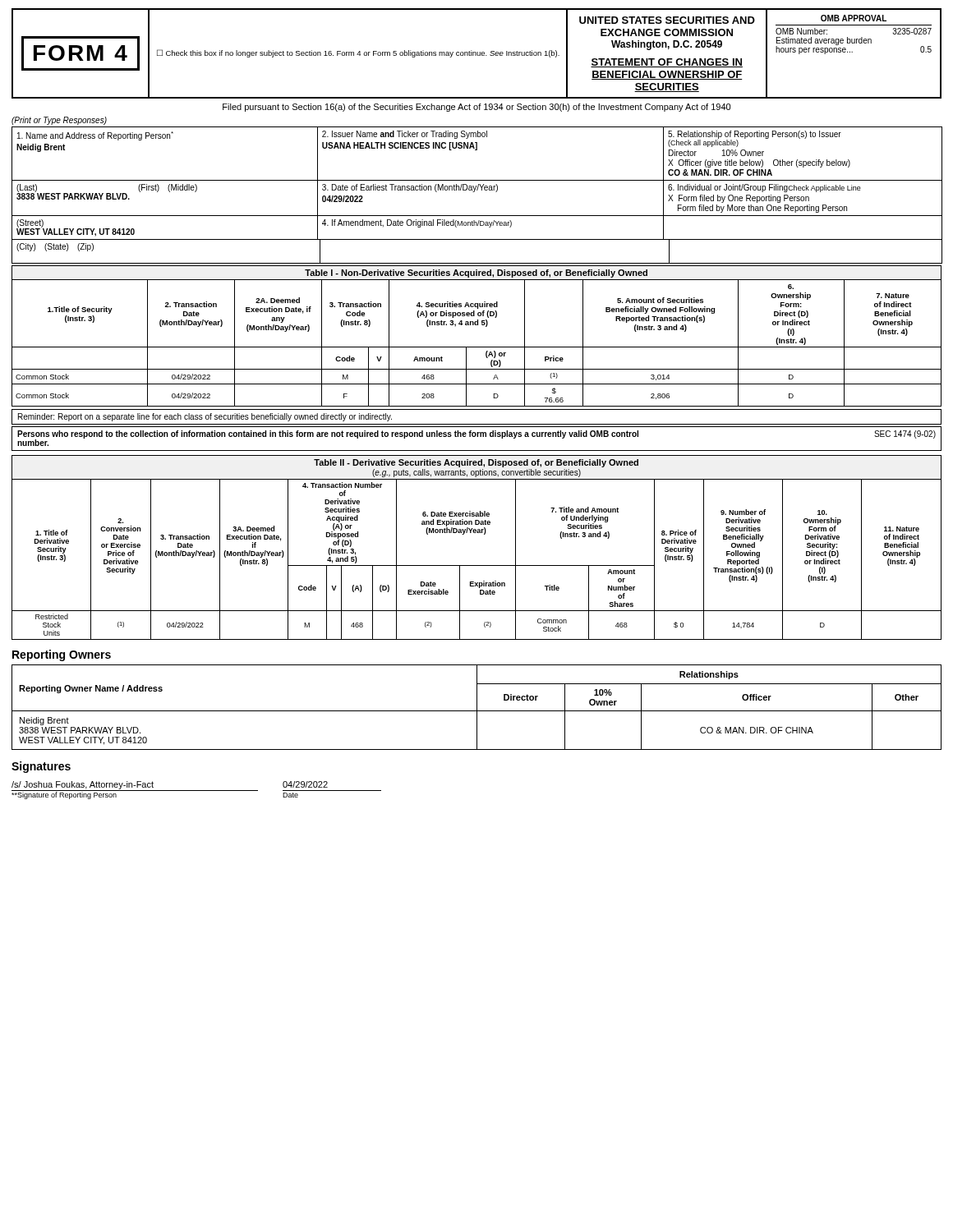This screenshot has height=1232, width=953.
Task: Click on the section header containing "Table II -"
Action: coord(476,467)
